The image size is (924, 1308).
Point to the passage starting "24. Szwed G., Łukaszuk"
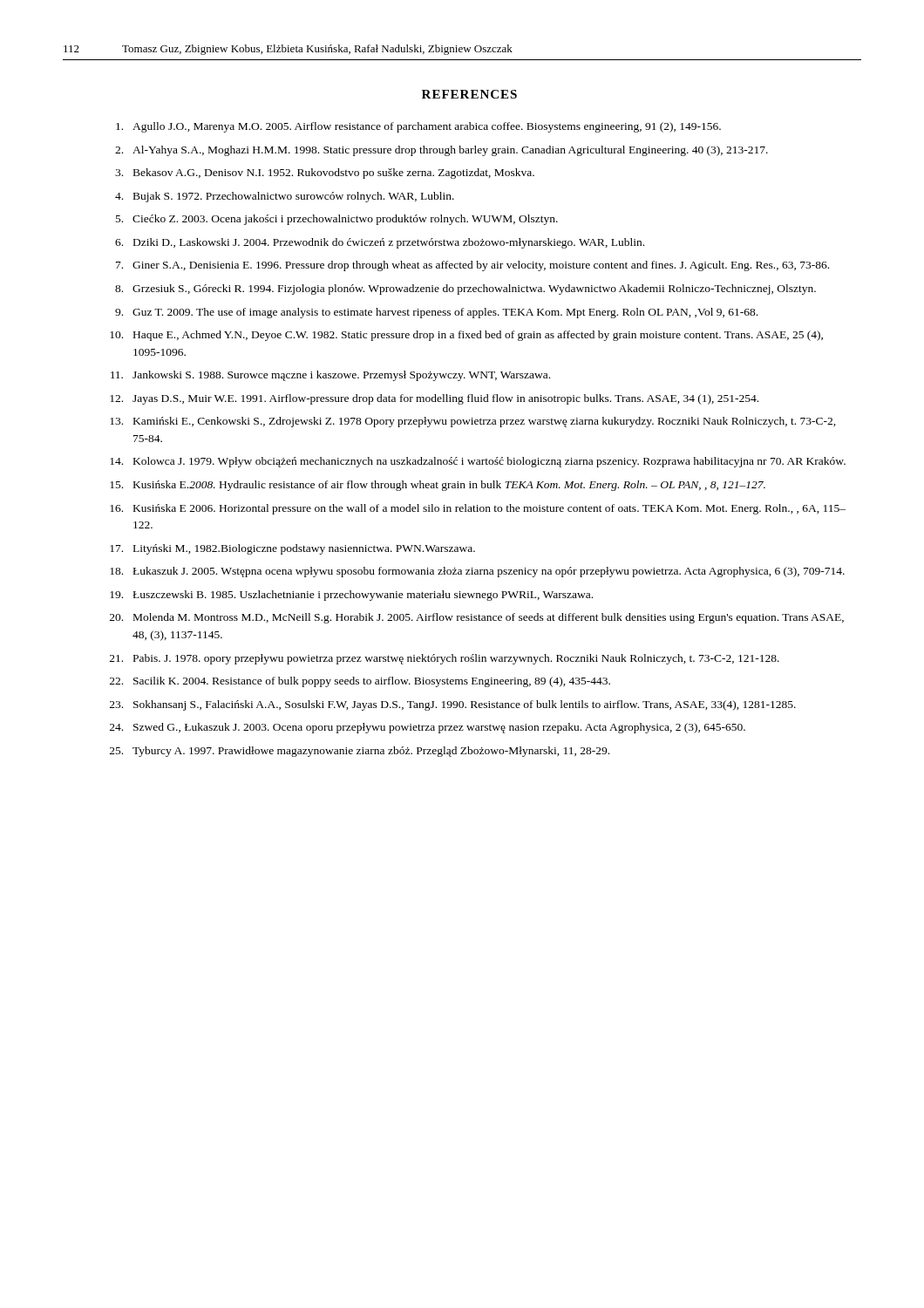[470, 727]
